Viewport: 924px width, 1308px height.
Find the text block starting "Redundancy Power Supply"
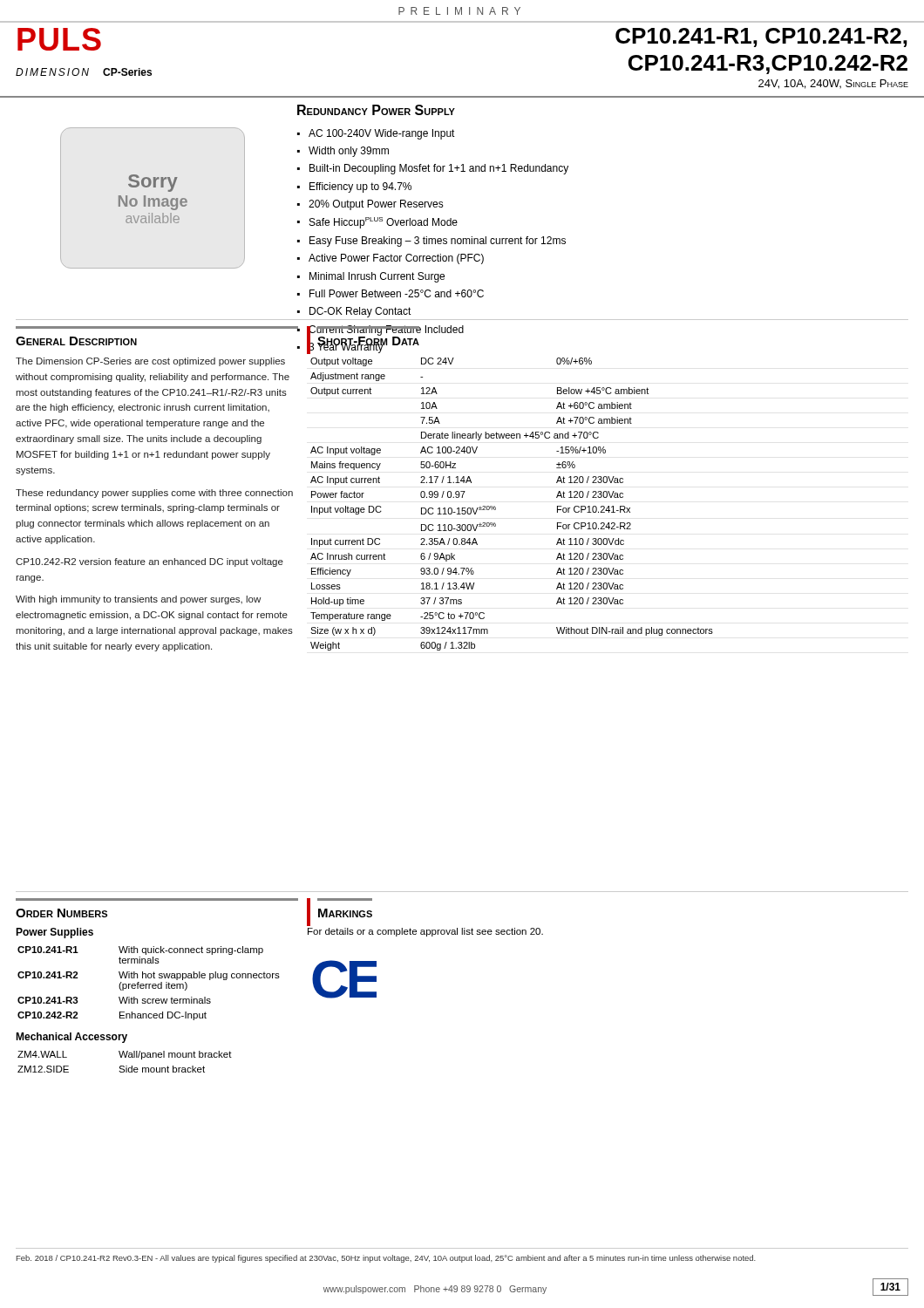click(376, 110)
